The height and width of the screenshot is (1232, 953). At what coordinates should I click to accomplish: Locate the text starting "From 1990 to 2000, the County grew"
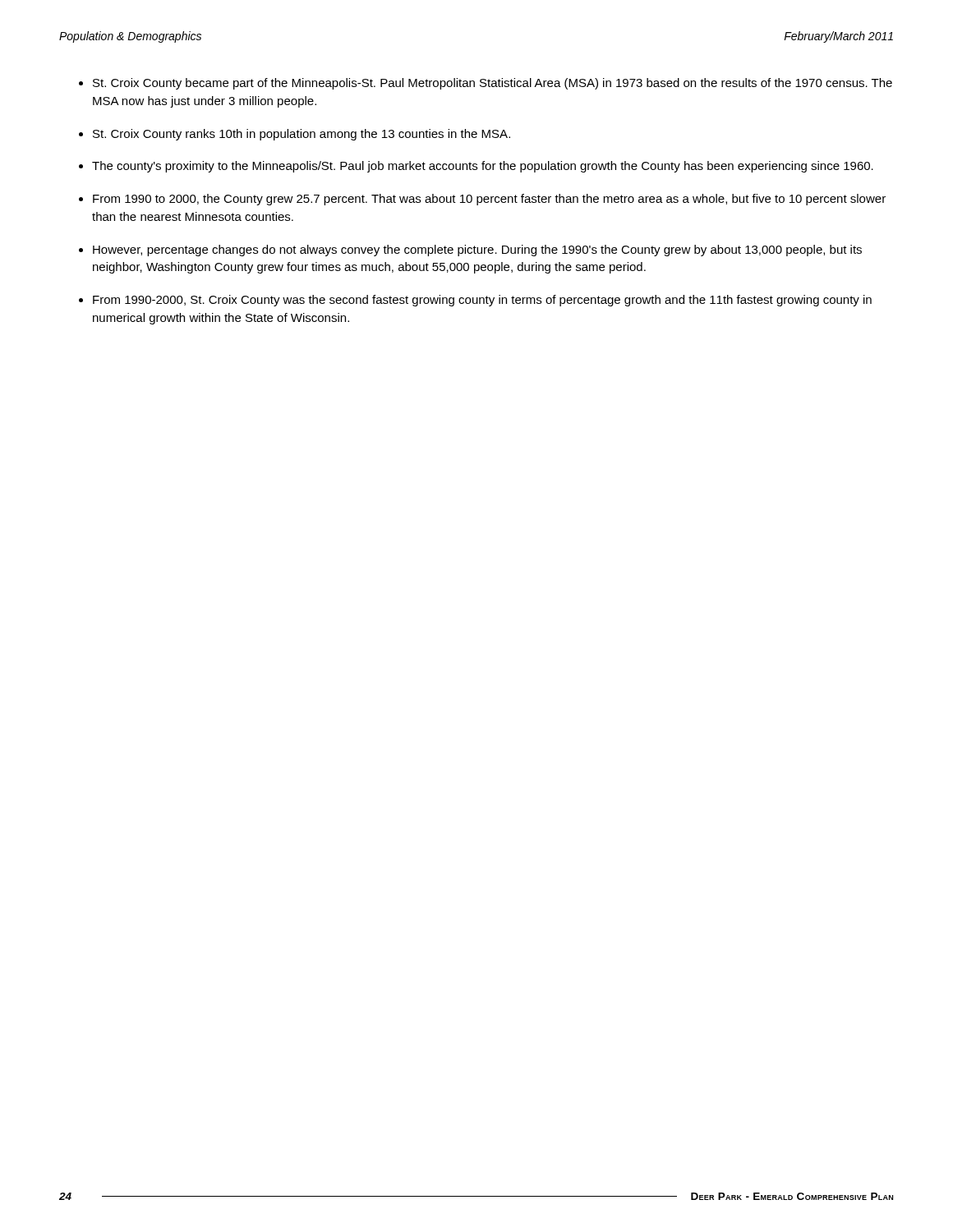(x=489, y=207)
